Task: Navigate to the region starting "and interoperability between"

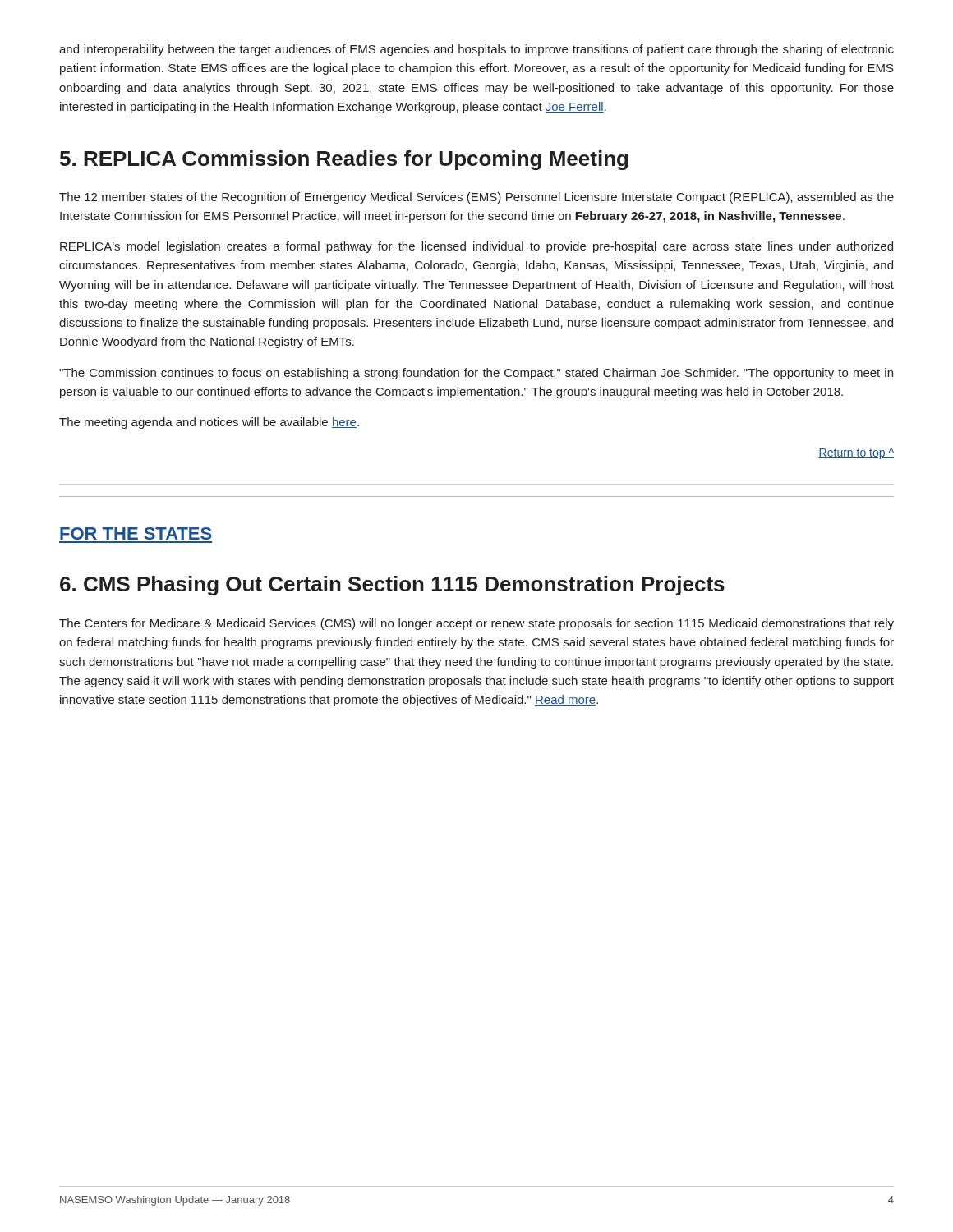Action: pos(476,77)
